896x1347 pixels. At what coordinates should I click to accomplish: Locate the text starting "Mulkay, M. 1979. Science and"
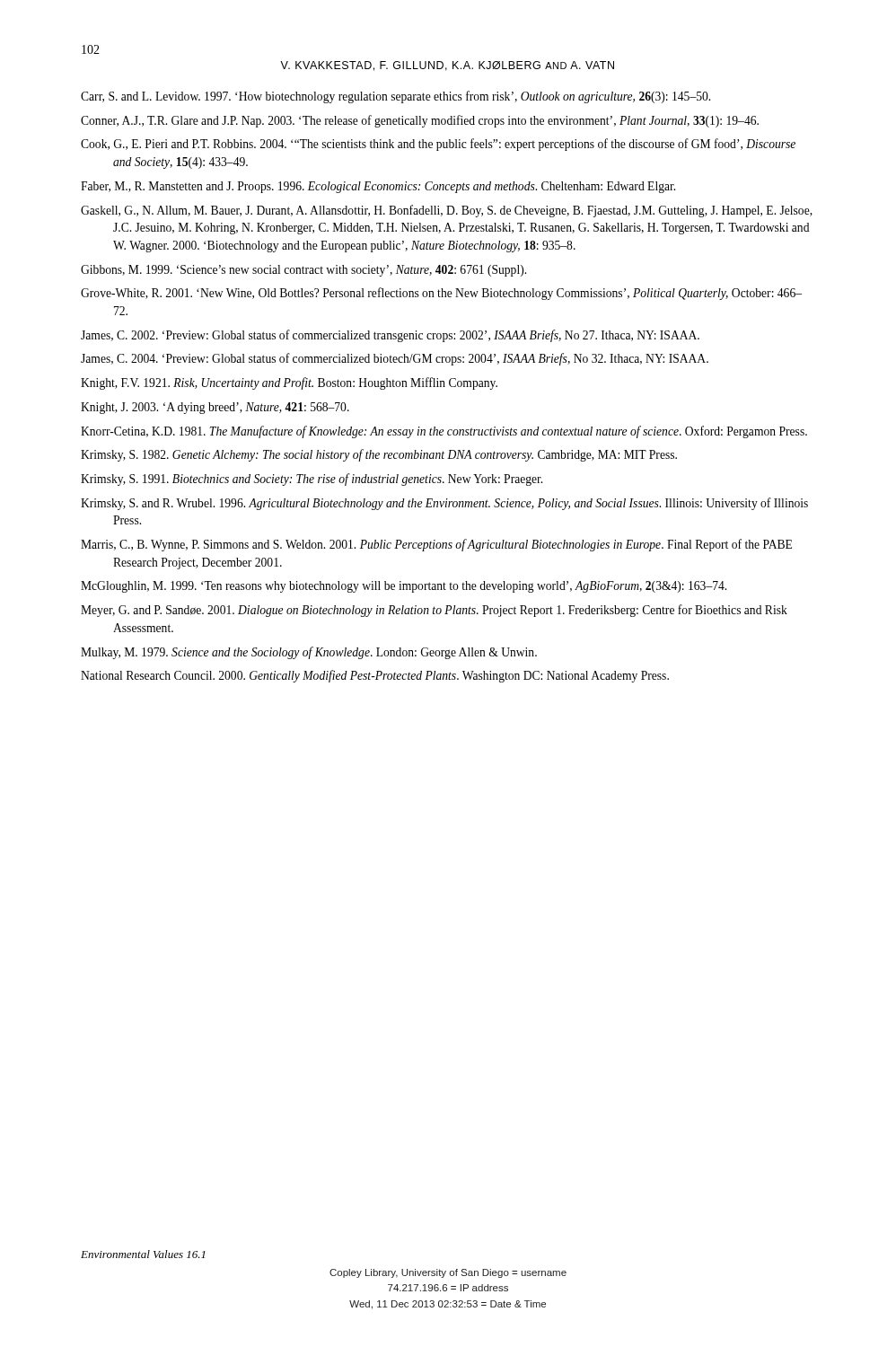309,652
